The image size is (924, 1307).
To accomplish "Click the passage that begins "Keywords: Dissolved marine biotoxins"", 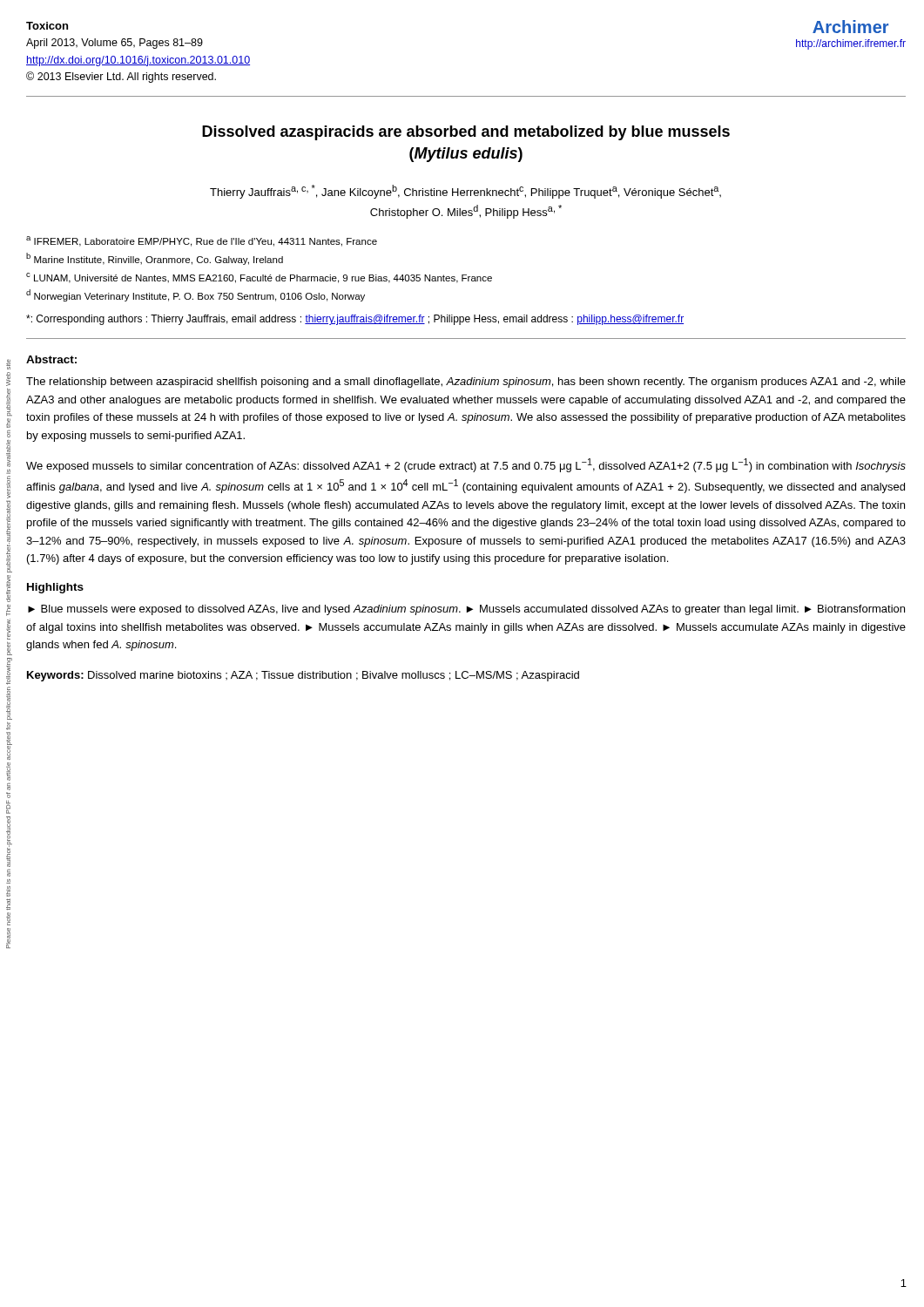I will tap(303, 675).
